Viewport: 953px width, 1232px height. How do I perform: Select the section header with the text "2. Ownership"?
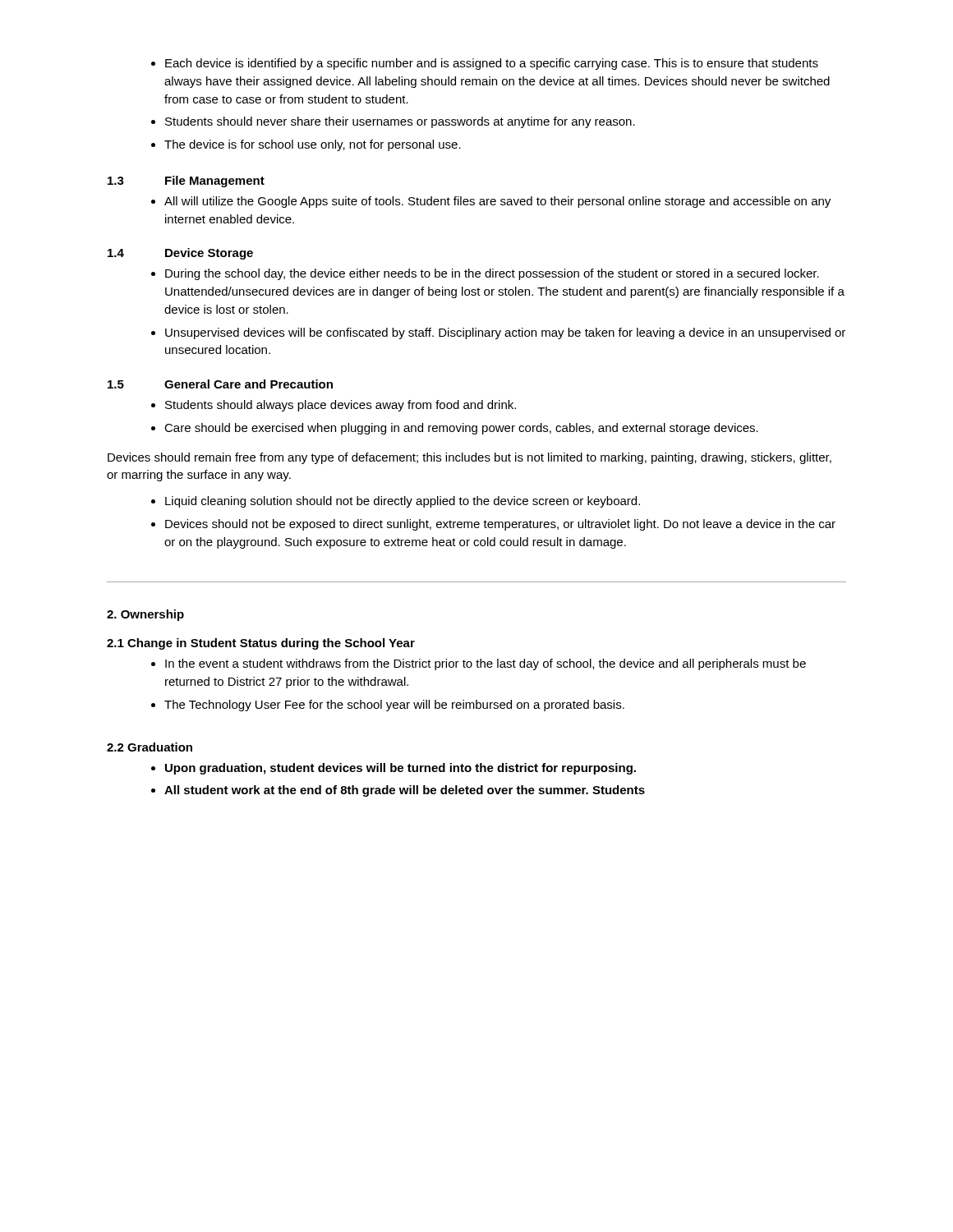(146, 614)
